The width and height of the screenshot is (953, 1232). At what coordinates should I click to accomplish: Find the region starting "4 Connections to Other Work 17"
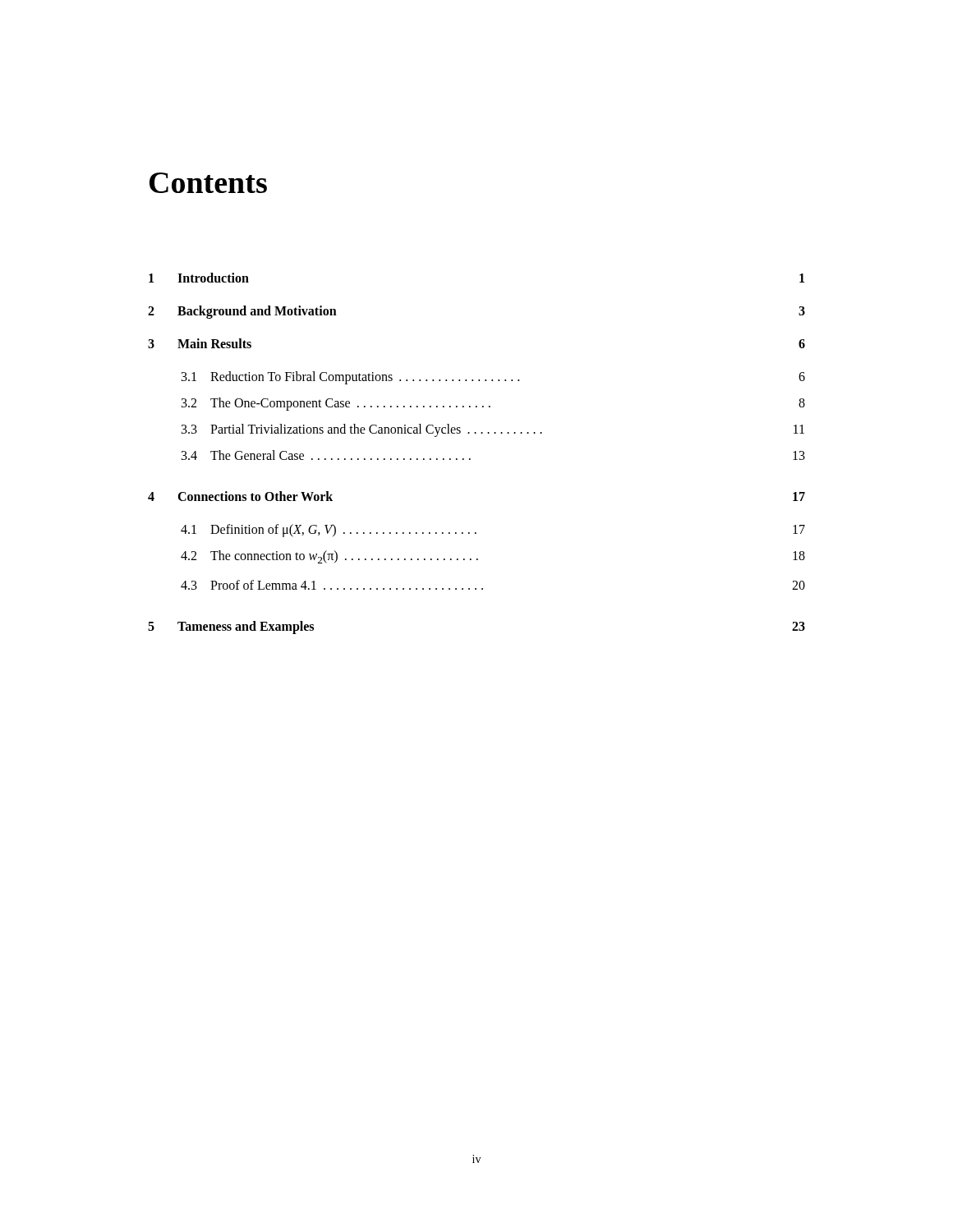point(256,496)
